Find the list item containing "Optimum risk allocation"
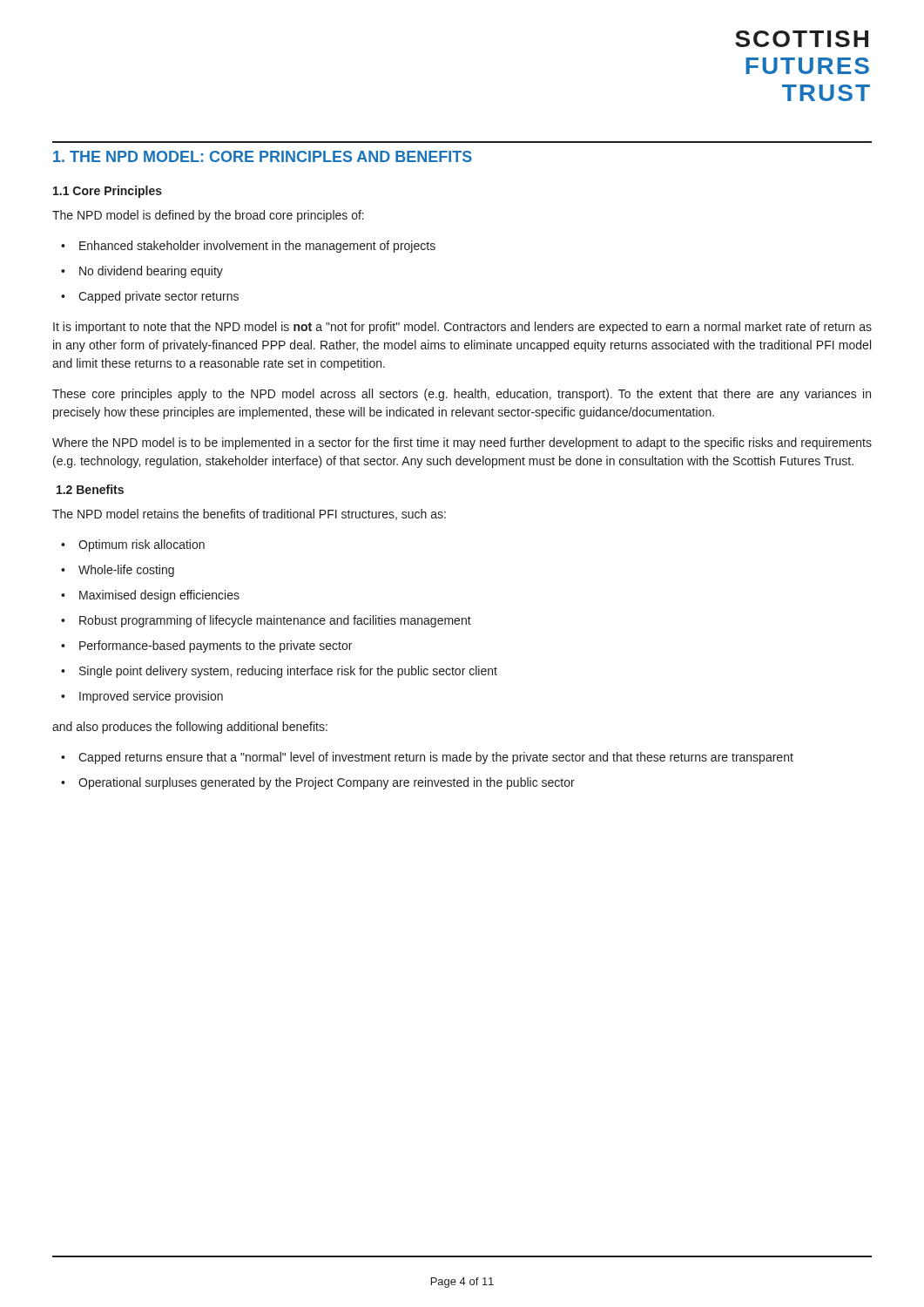The image size is (924, 1307). click(x=142, y=545)
